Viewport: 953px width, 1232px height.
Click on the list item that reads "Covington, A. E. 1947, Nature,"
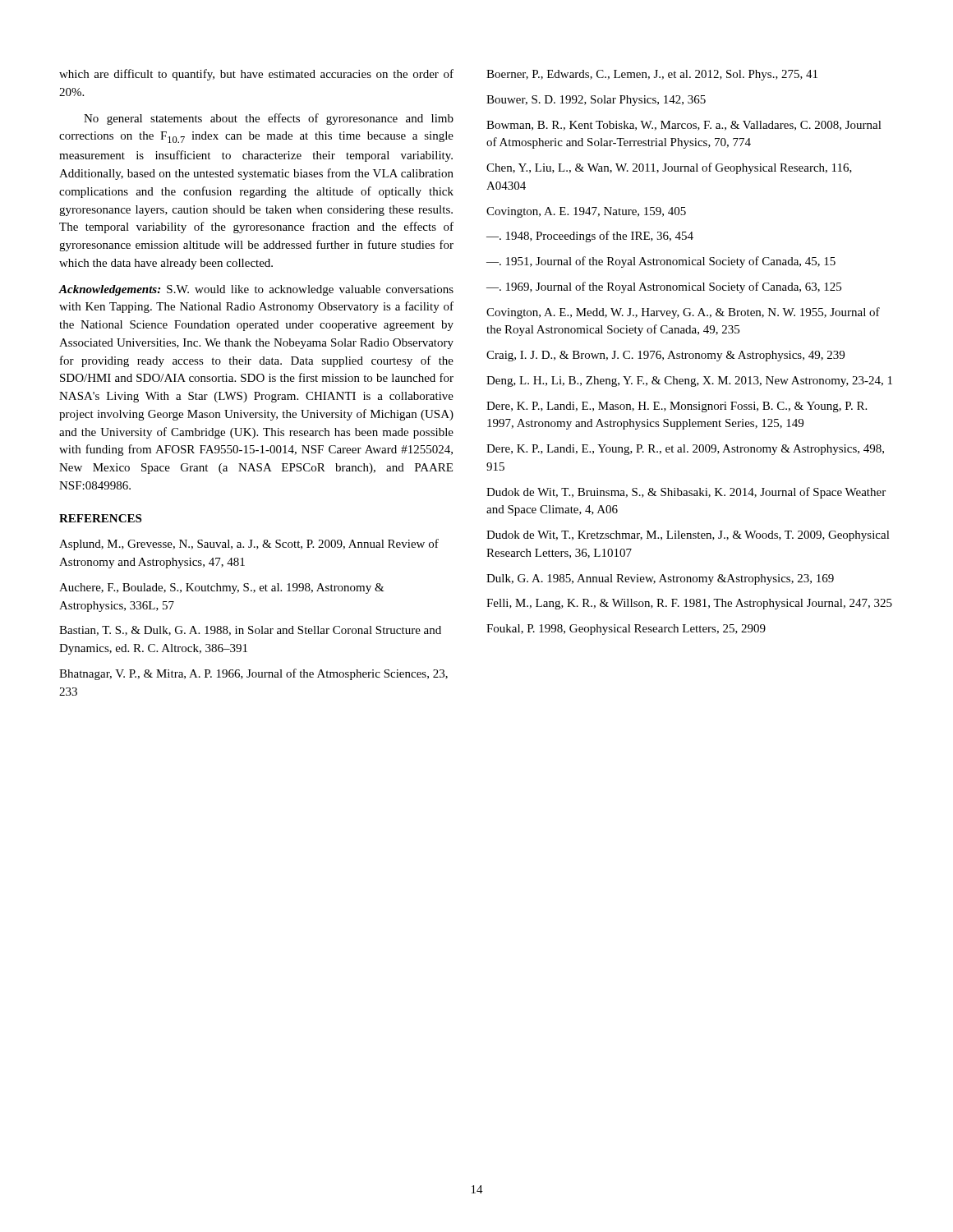click(586, 211)
